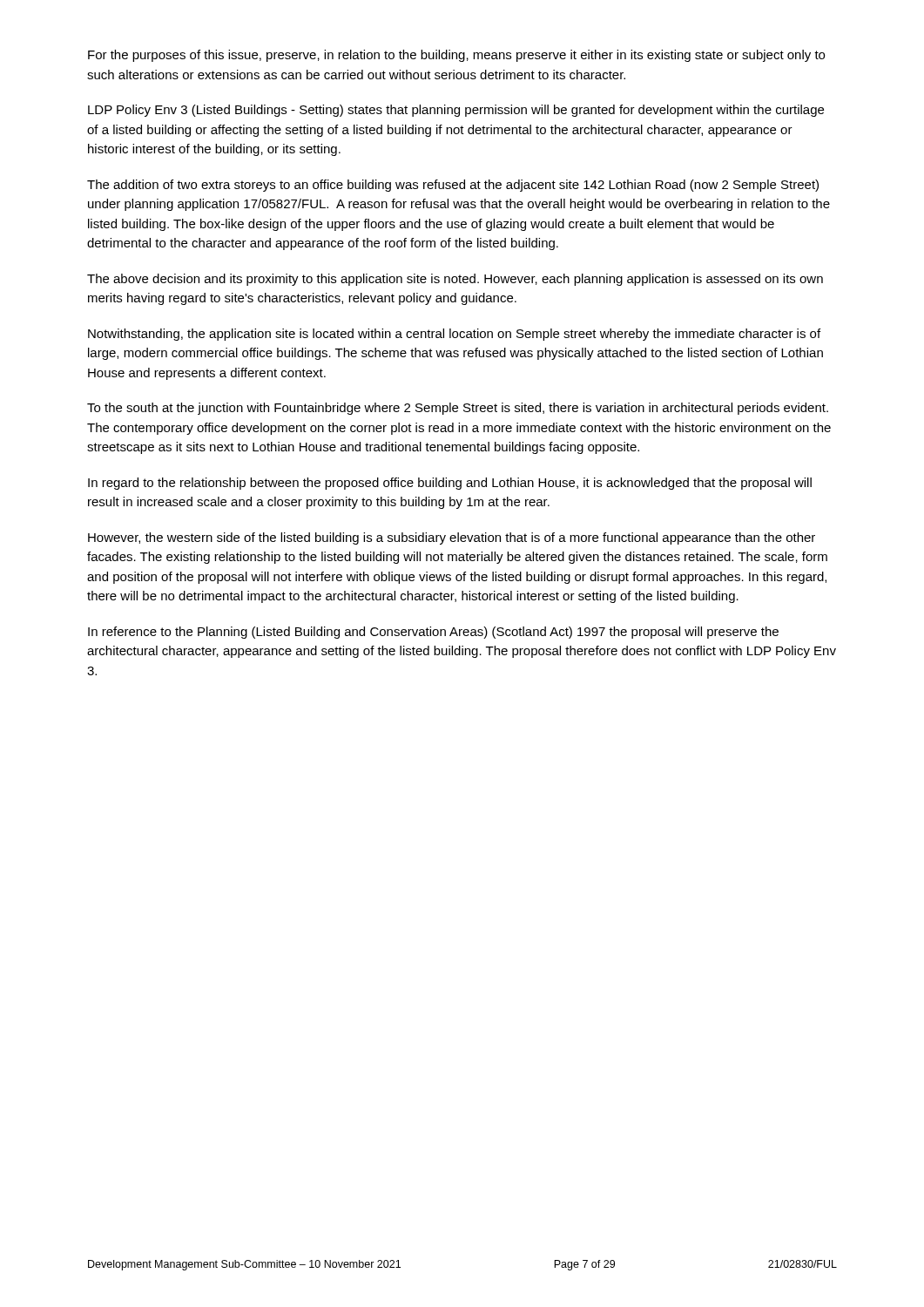Click the passage that begins "For the purposes of this"
This screenshot has height=1307, width=924.
click(x=456, y=64)
